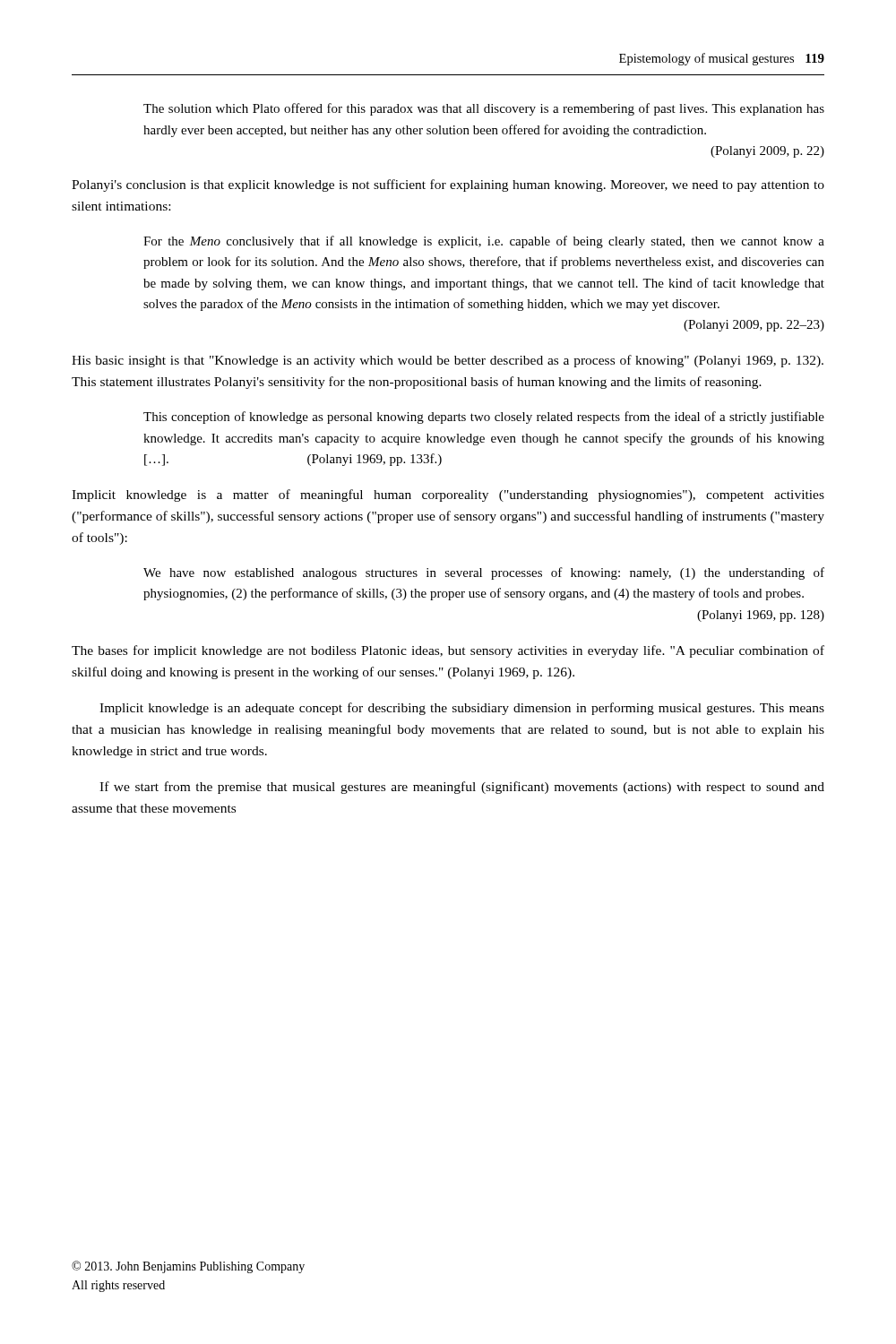Select the text block that reads "His basic insight is that"
The width and height of the screenshot is (896, 1344).
448,371
